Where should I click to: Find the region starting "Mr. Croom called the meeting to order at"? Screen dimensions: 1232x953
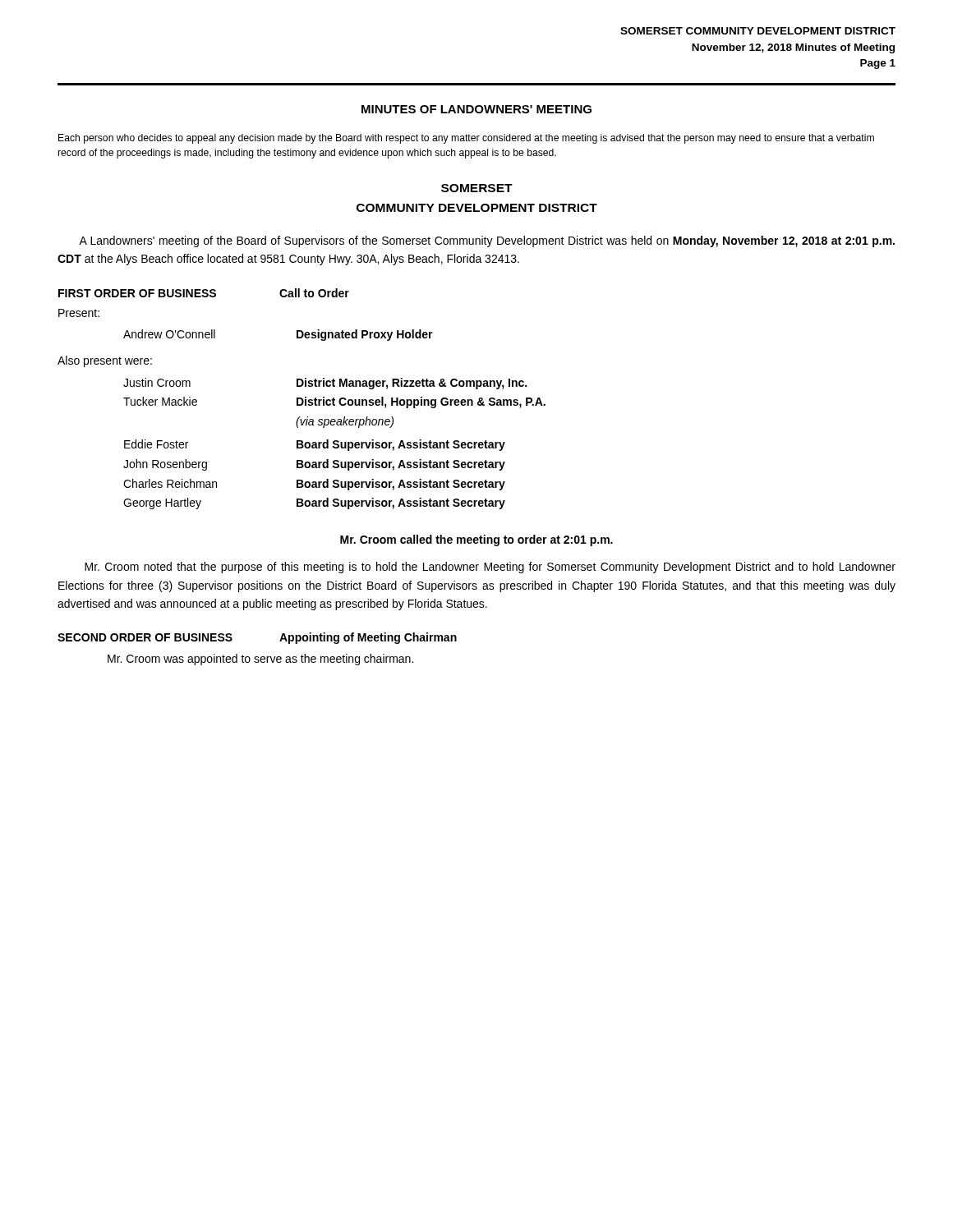pos(476,540)
